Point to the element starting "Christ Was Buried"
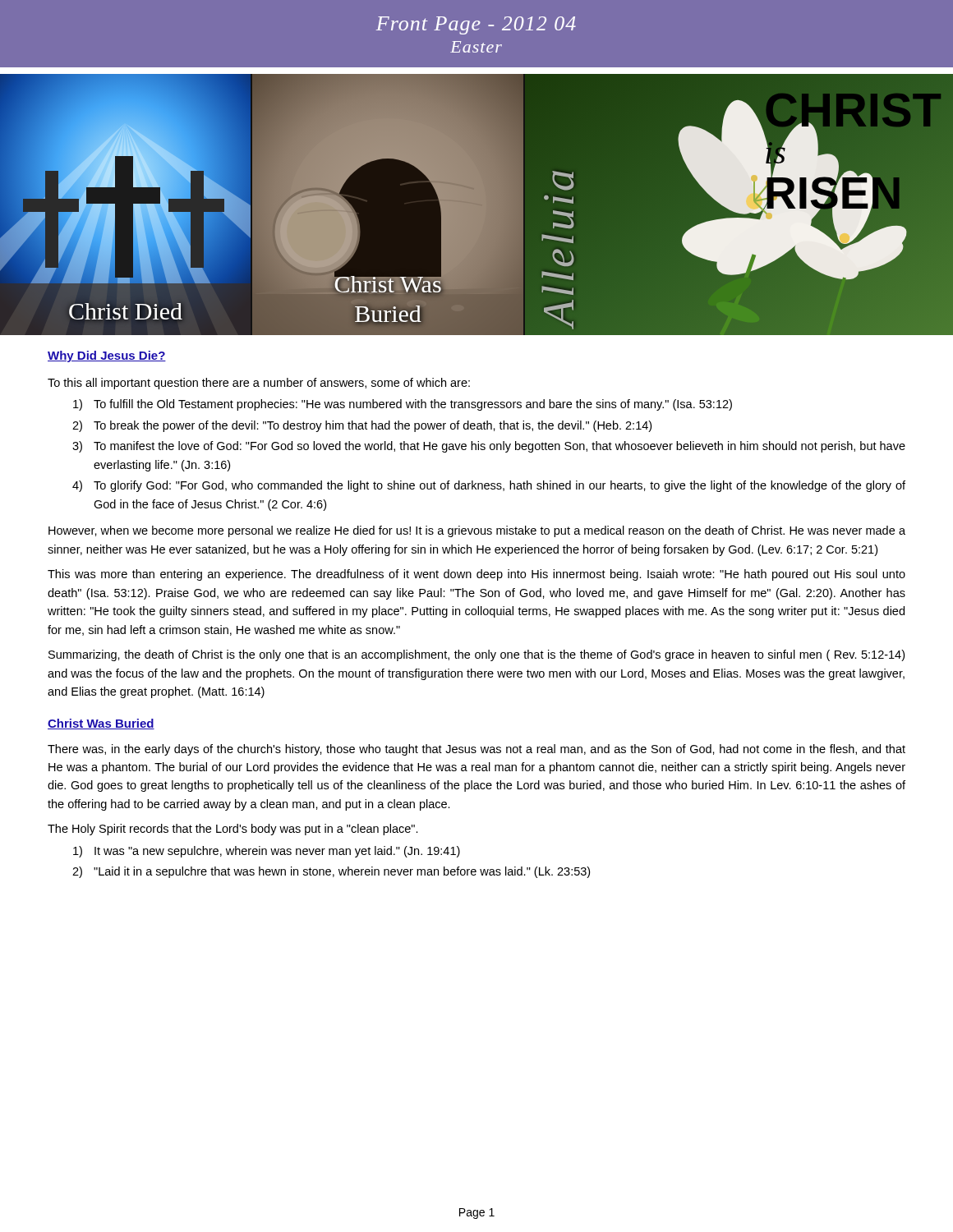The height and width of the screenshot is (1232, 953). 101,723
